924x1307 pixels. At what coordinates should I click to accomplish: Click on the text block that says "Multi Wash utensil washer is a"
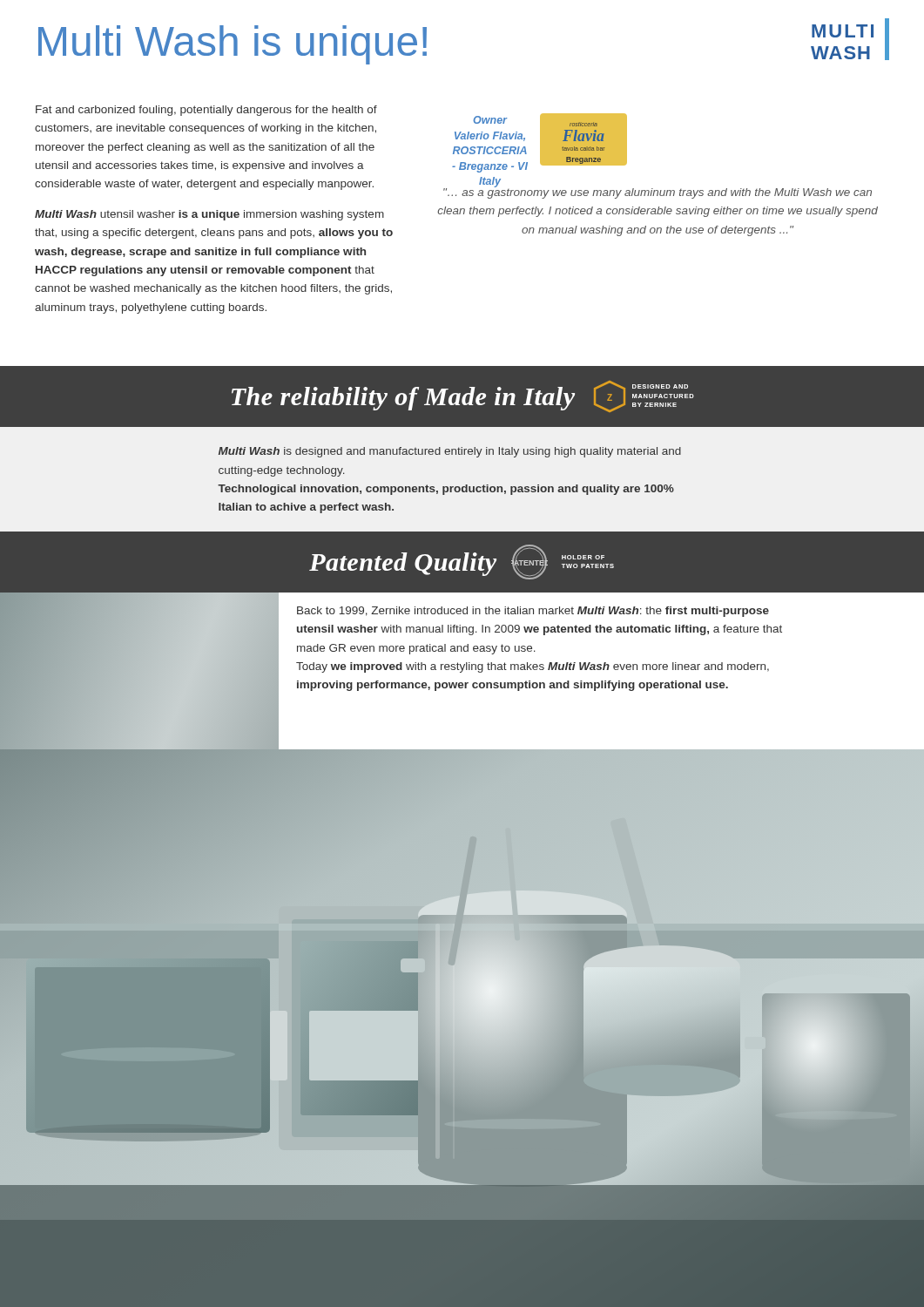coord(214,260)
